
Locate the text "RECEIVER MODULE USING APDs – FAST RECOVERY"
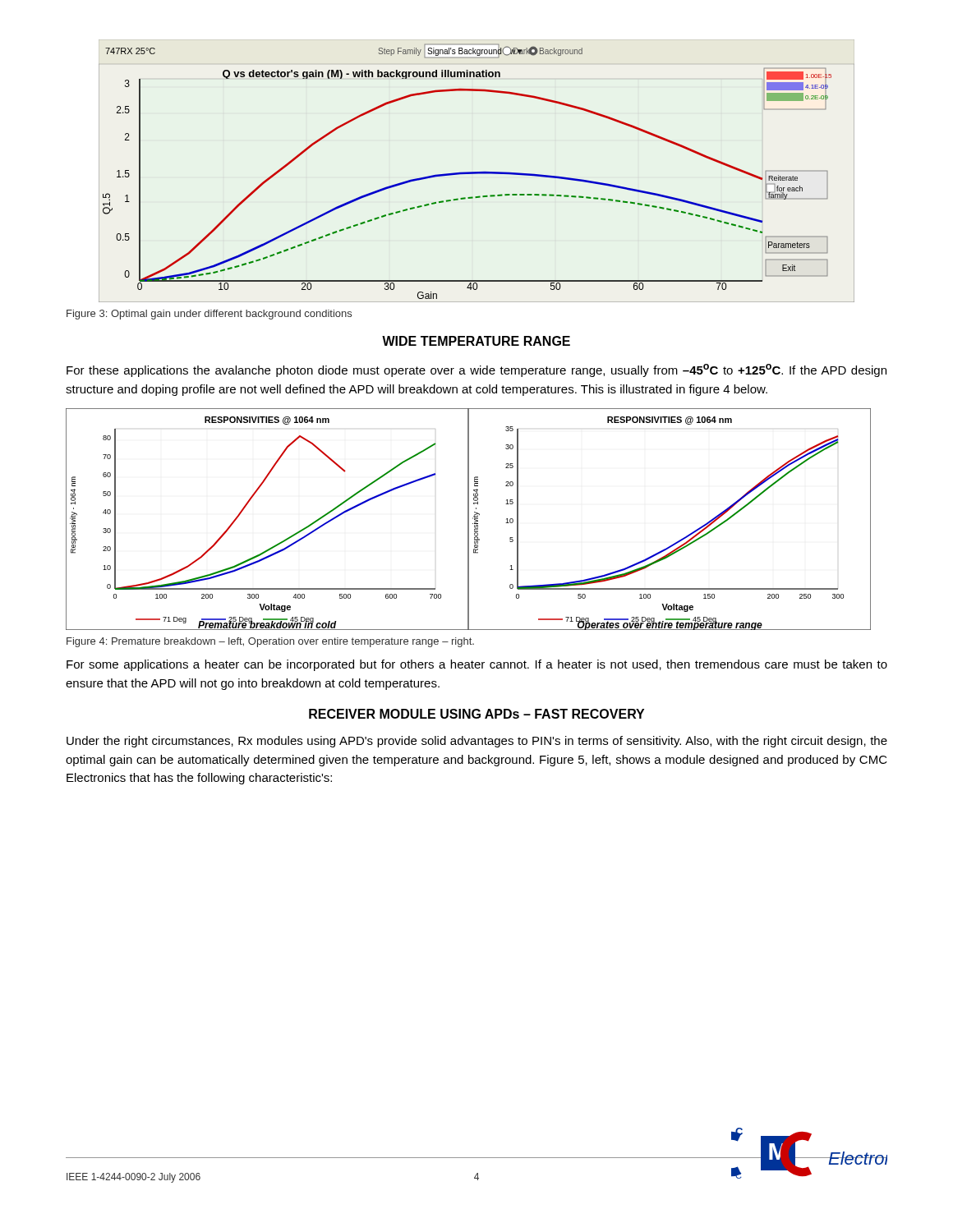[x=476, y=714]
